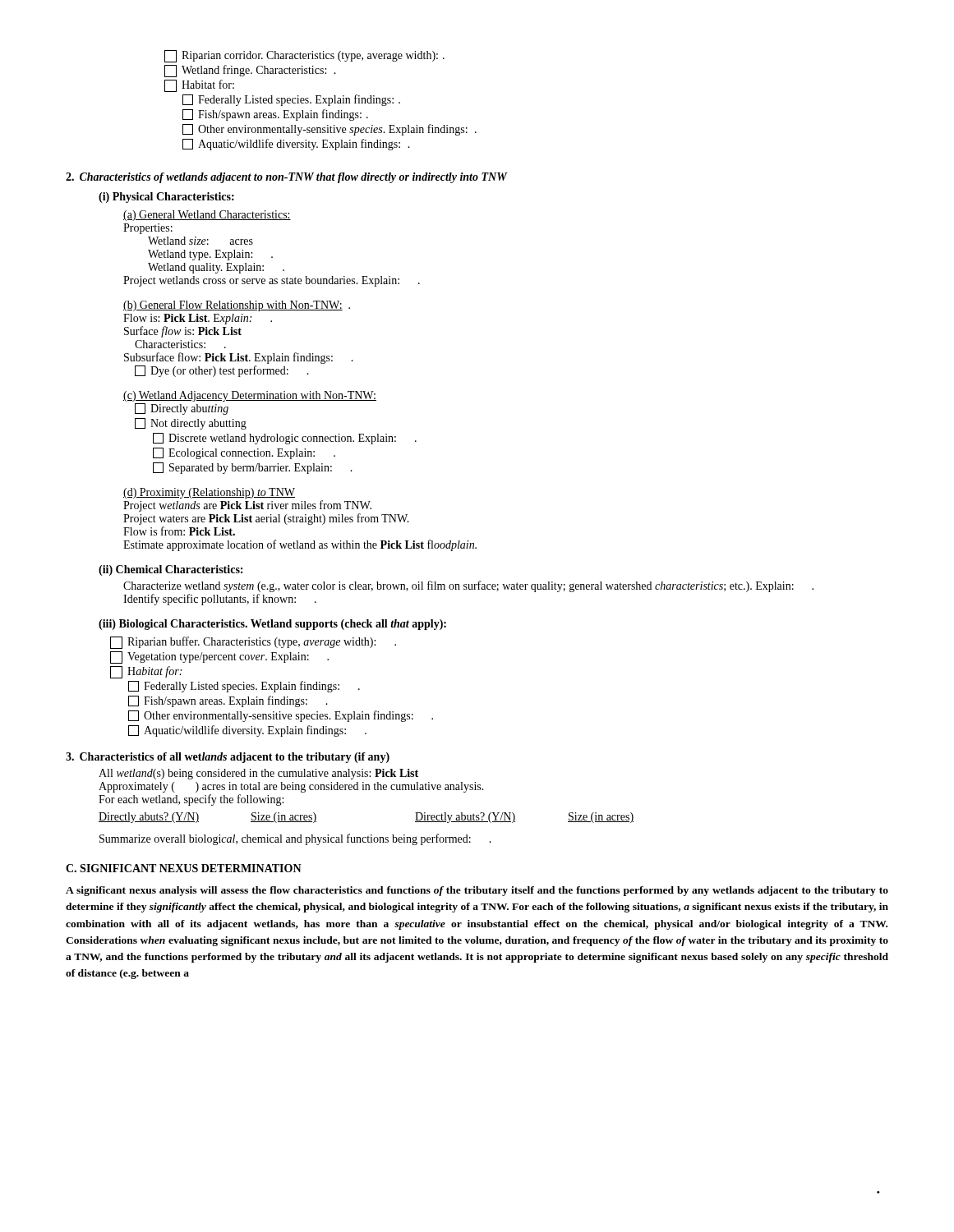
Task: Click on the text block that says "(a) General Wetland Characteristics: Properties: Wetland size:"
Action: click(272, 248)
